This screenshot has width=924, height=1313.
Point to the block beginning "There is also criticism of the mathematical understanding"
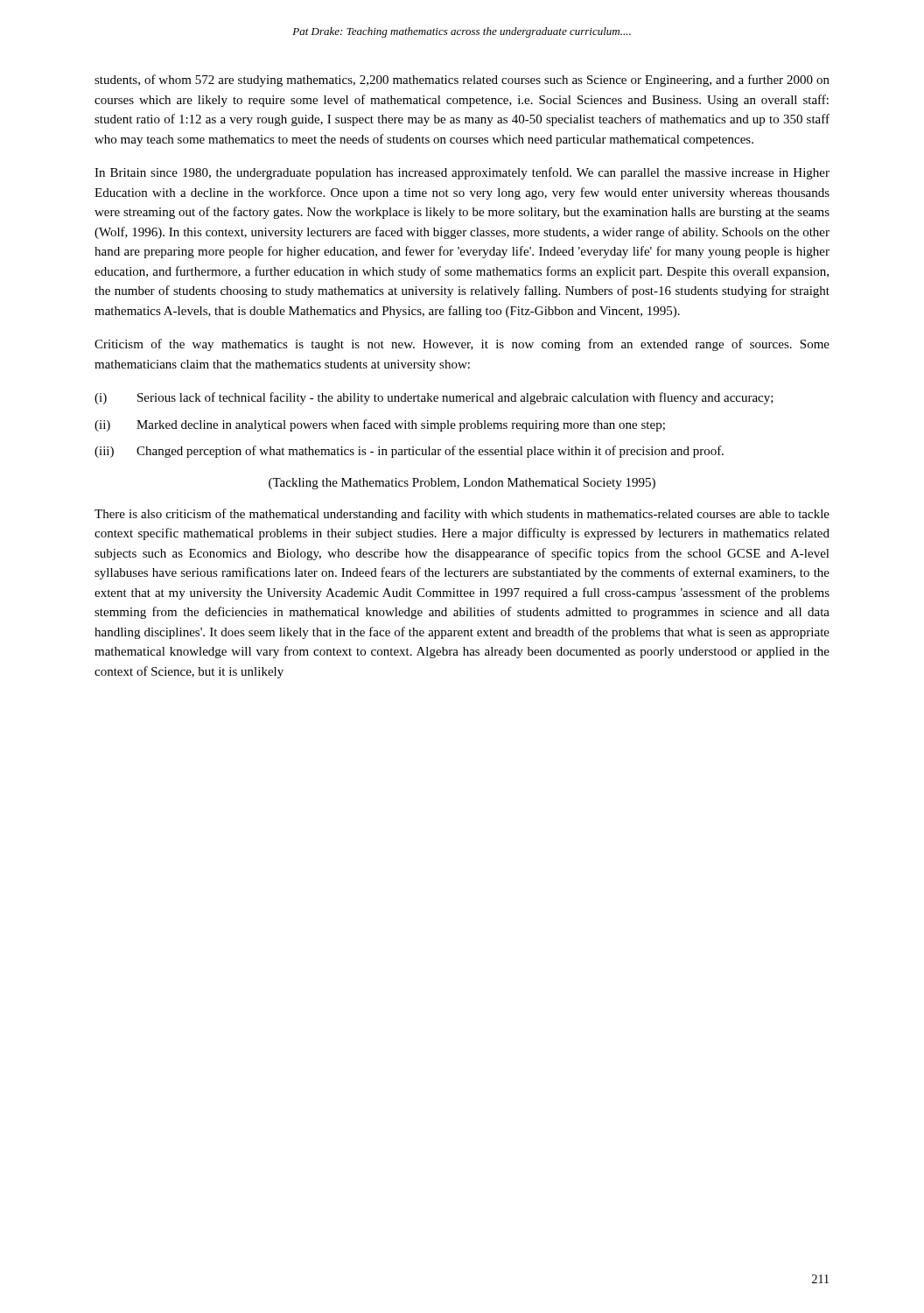coord(462,592)
